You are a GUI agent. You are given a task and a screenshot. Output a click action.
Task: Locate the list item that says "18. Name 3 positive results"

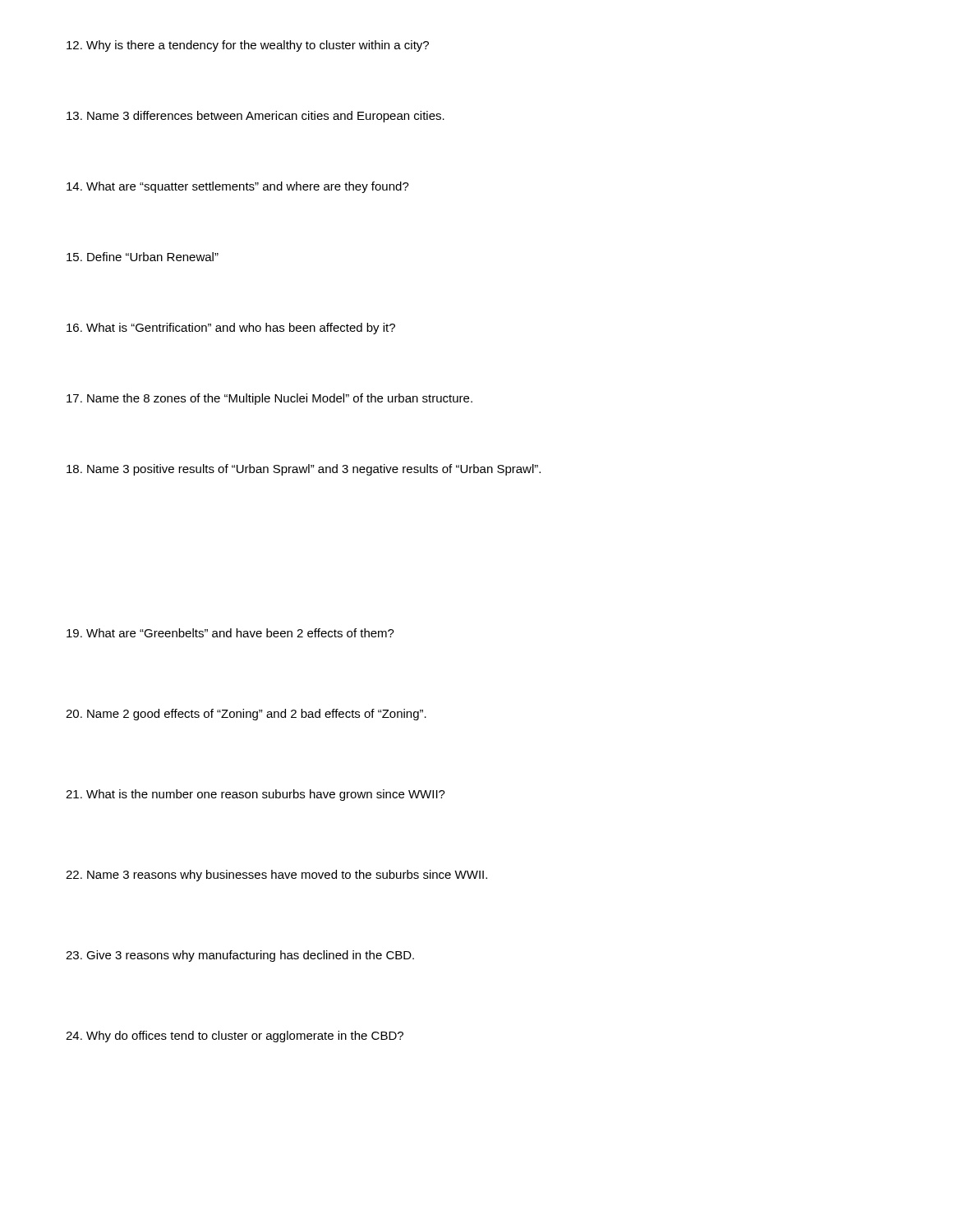tap(304, 469)
